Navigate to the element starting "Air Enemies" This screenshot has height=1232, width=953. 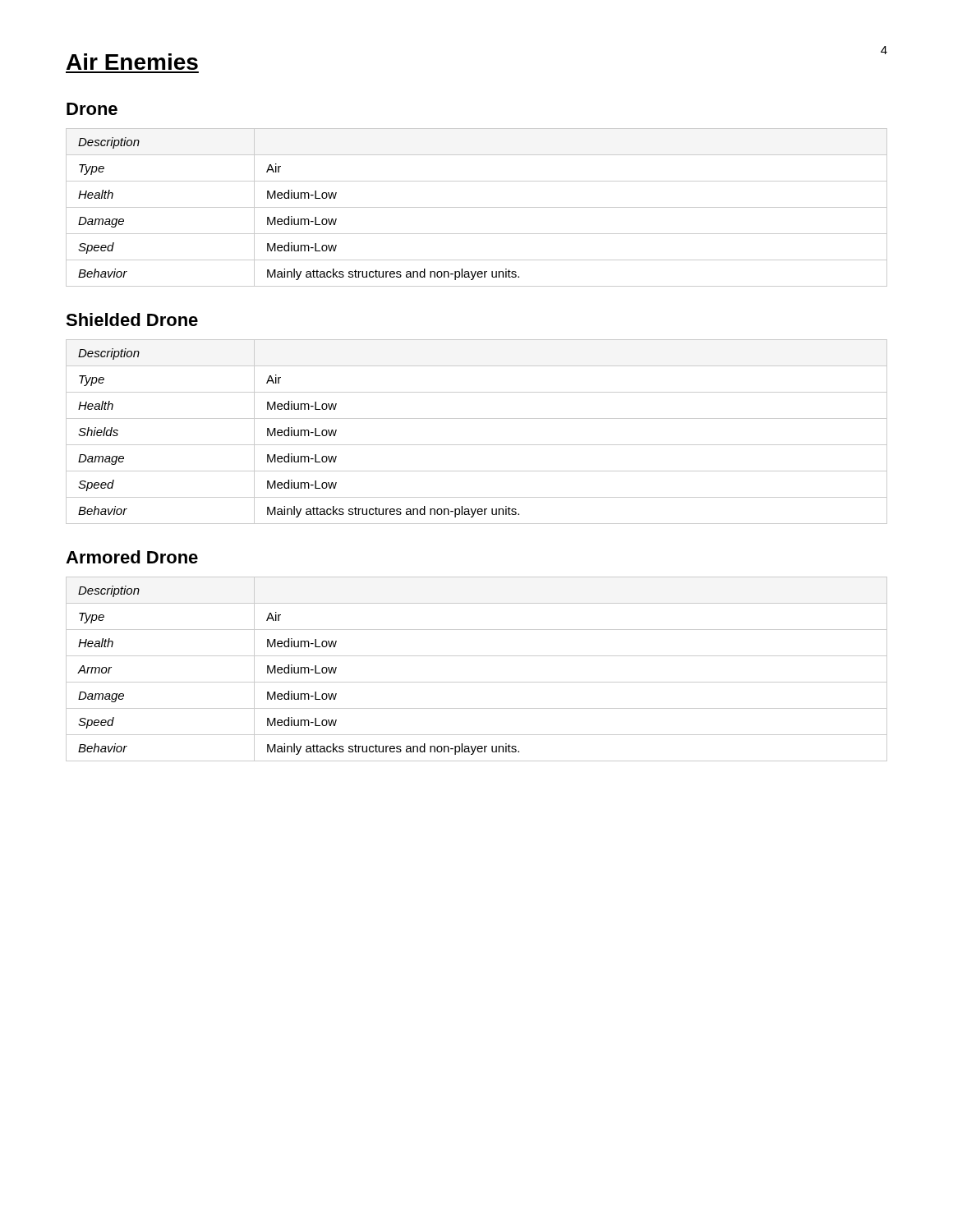coord(132,62)
